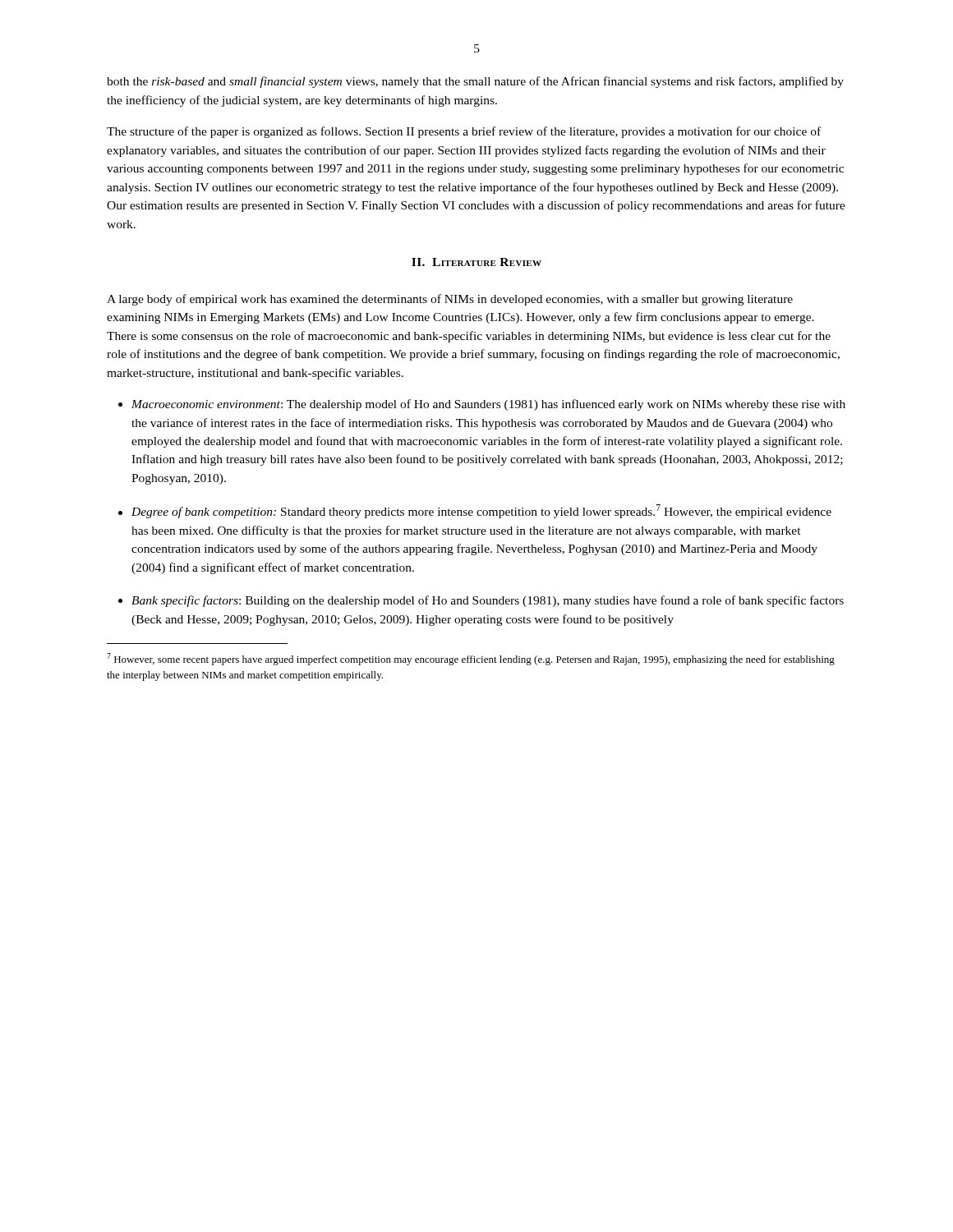Image resolution: width=953 pixels, height=1232 pixels.
Task: Find the text block that says "A large body"
Action: (x=476, y=336)
